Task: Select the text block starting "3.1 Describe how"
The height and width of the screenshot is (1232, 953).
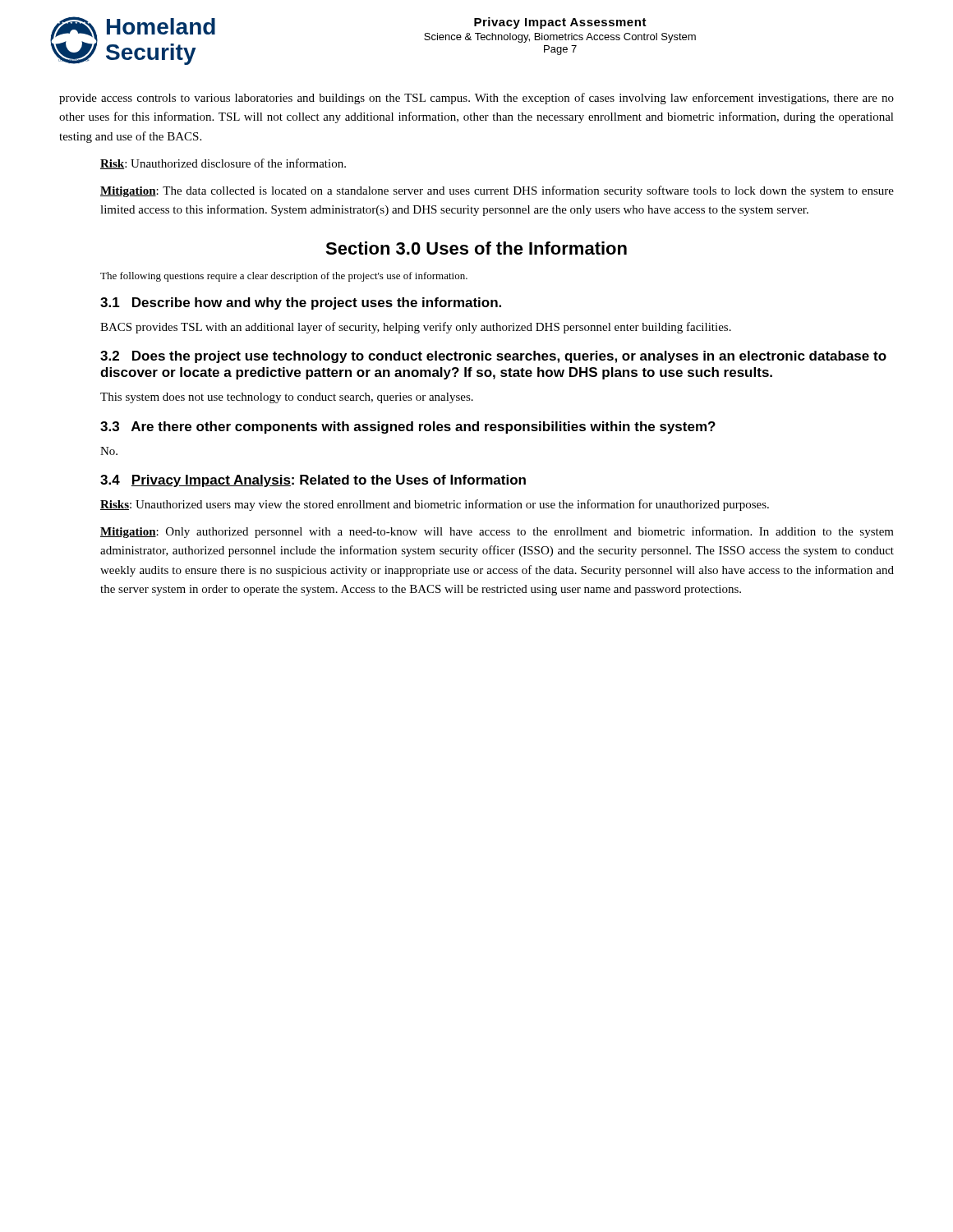Action: [301, 303]
